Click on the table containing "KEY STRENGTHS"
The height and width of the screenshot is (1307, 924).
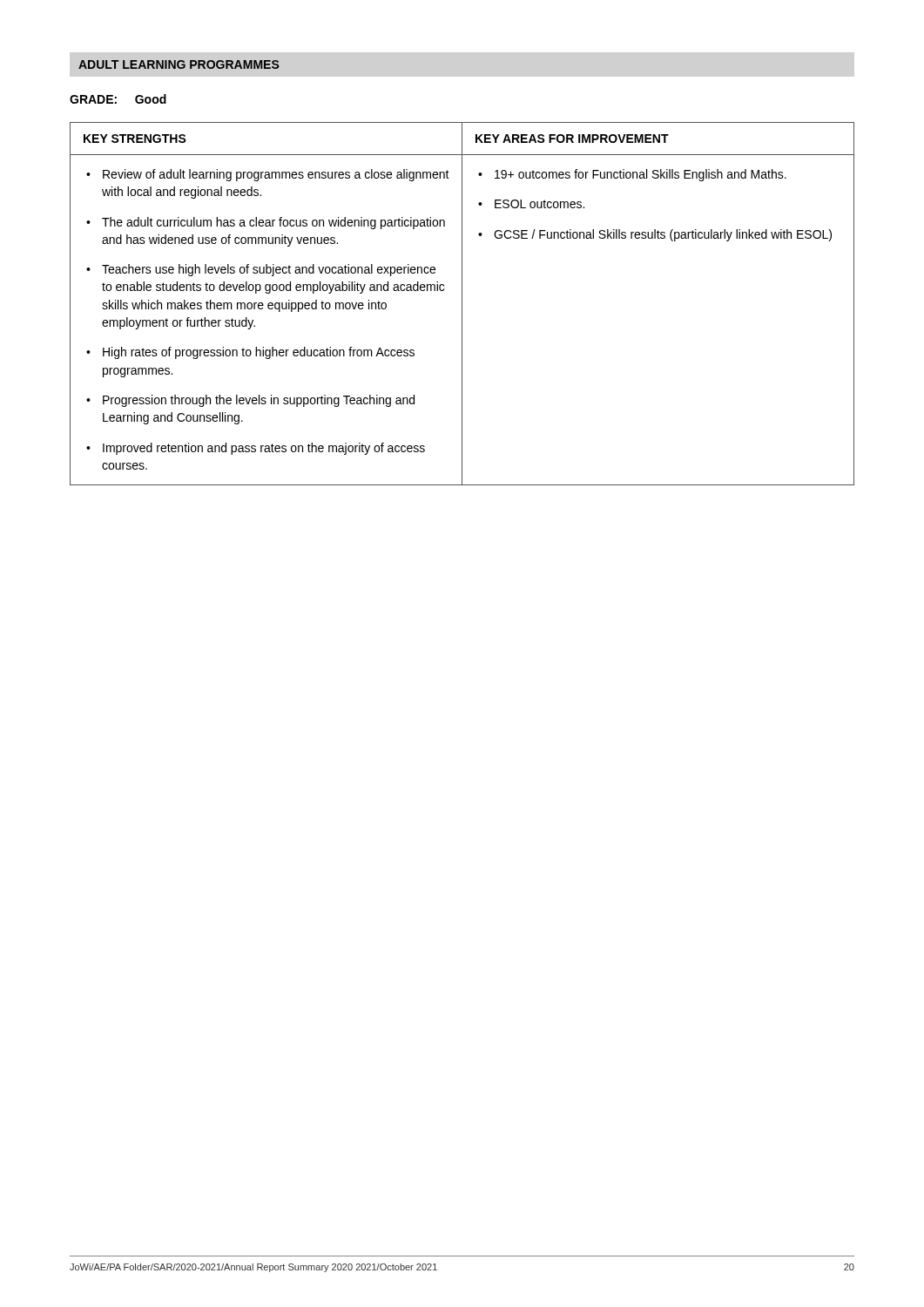pyautogui.click(x=462, y=304)
